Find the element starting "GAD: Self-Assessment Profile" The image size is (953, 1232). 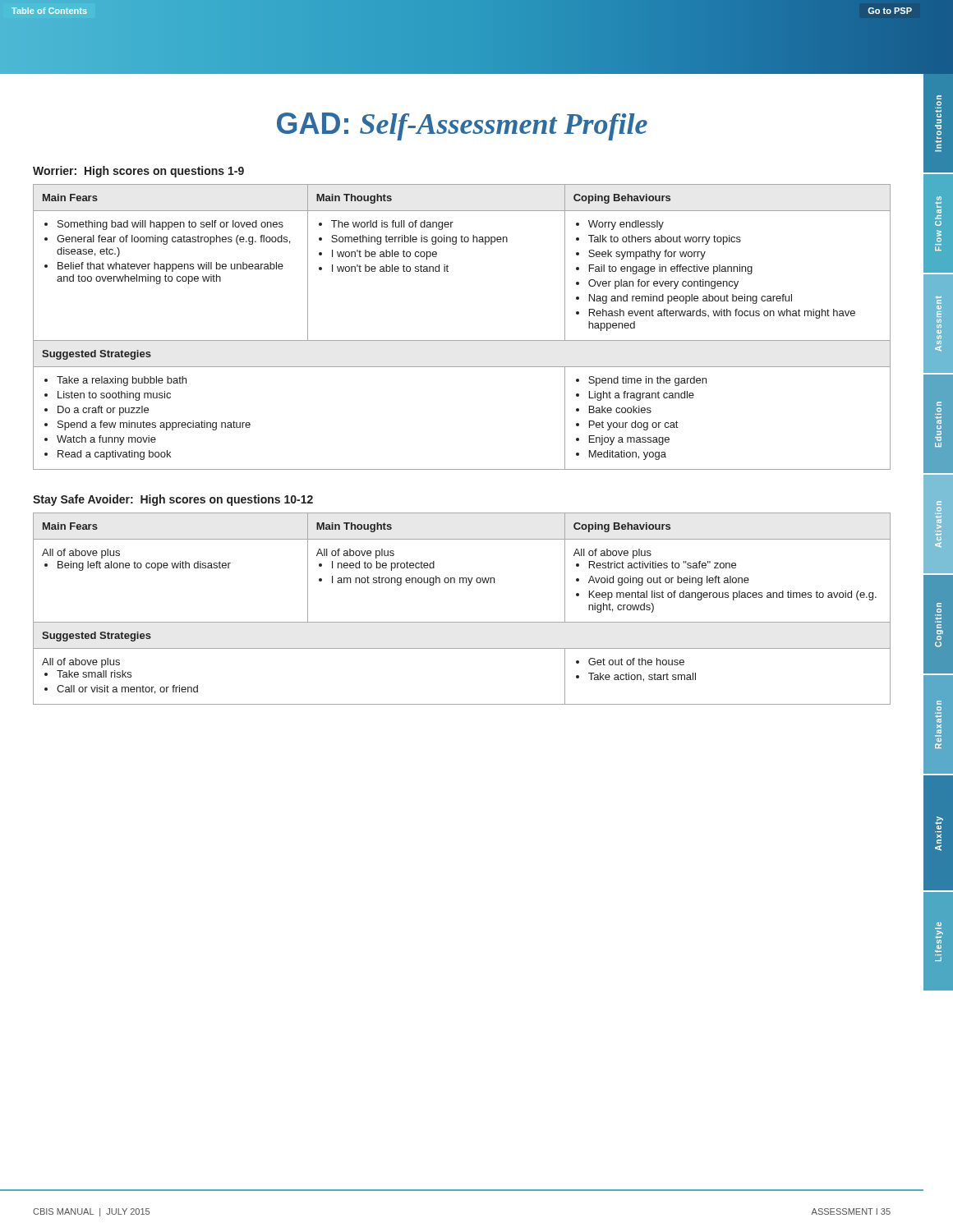click(x=462, y=124)
